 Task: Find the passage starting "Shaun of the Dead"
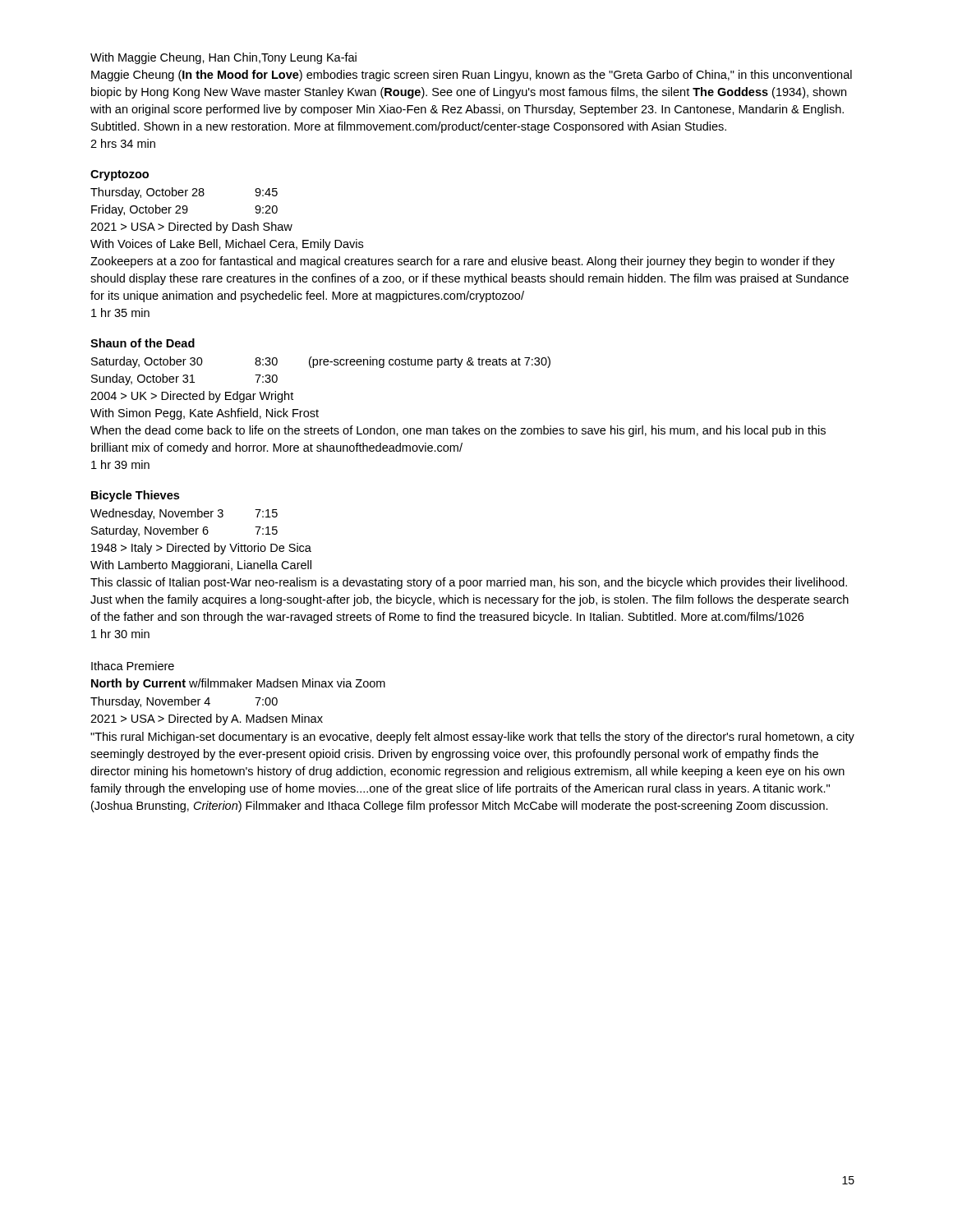(143, 343)
